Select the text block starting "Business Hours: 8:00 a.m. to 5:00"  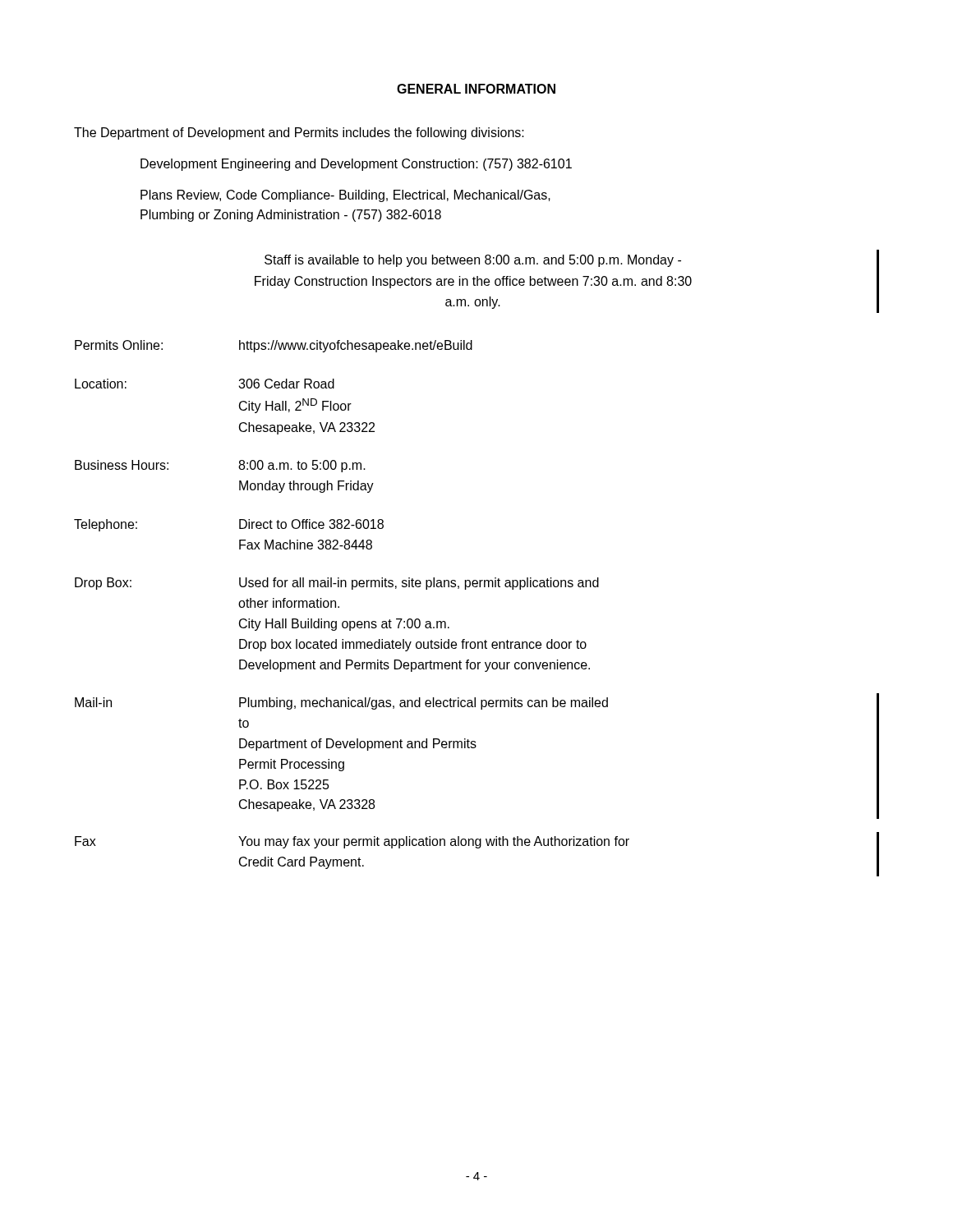pos(120,467)
